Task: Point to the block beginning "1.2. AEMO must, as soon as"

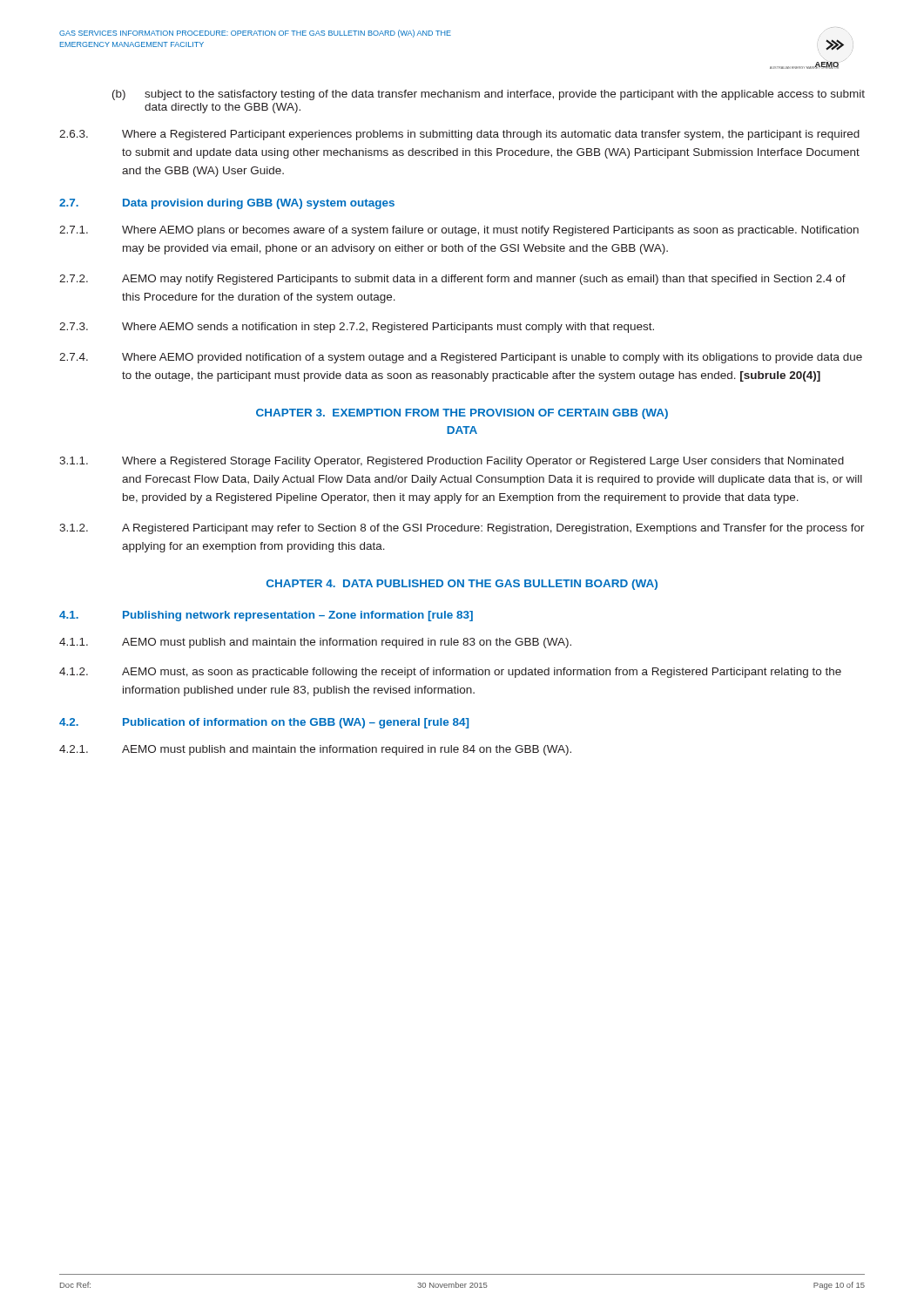Action: pyautogui.click(x=462, y=682)
